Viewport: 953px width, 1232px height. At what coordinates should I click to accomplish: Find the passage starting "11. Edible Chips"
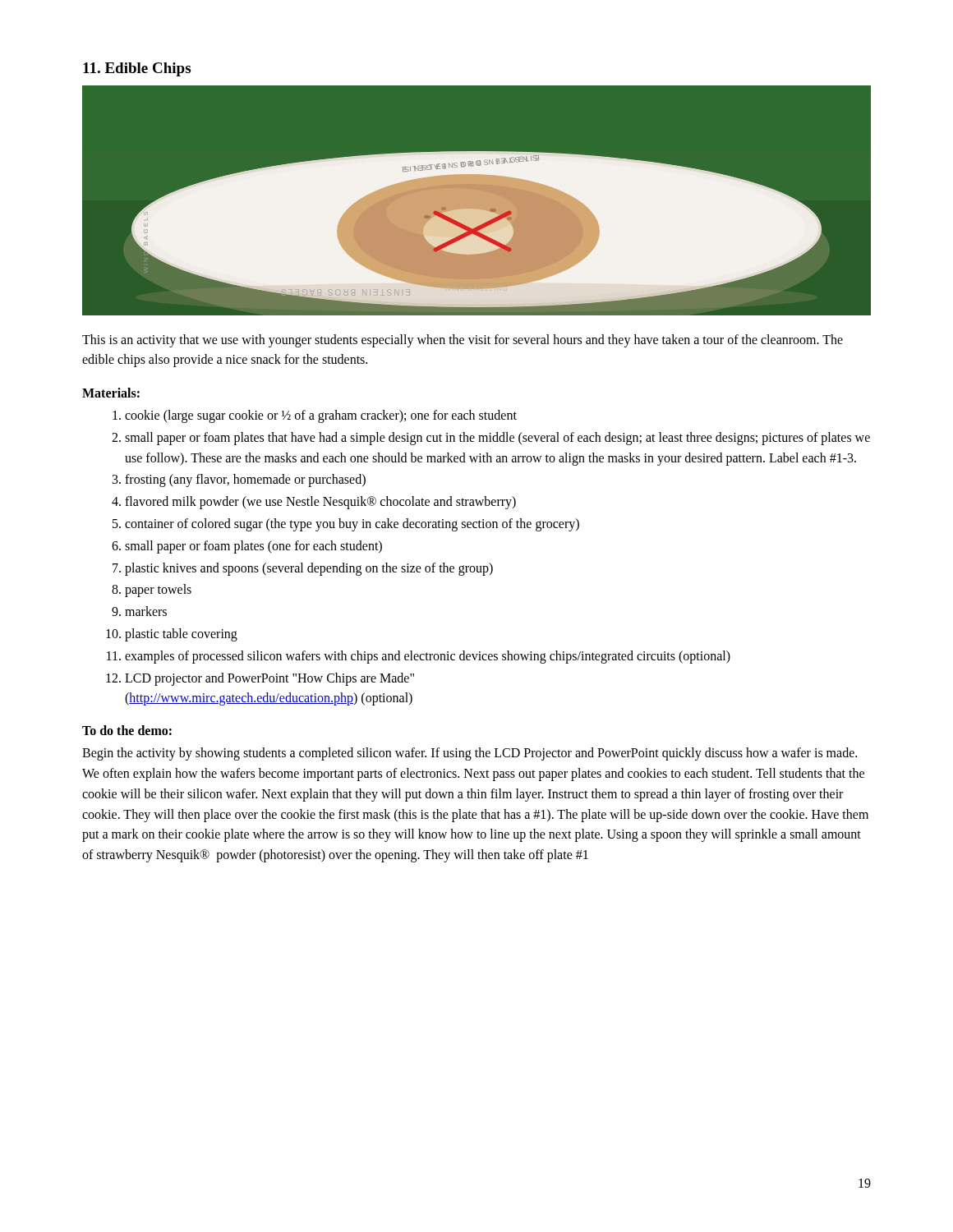[137, 68]
